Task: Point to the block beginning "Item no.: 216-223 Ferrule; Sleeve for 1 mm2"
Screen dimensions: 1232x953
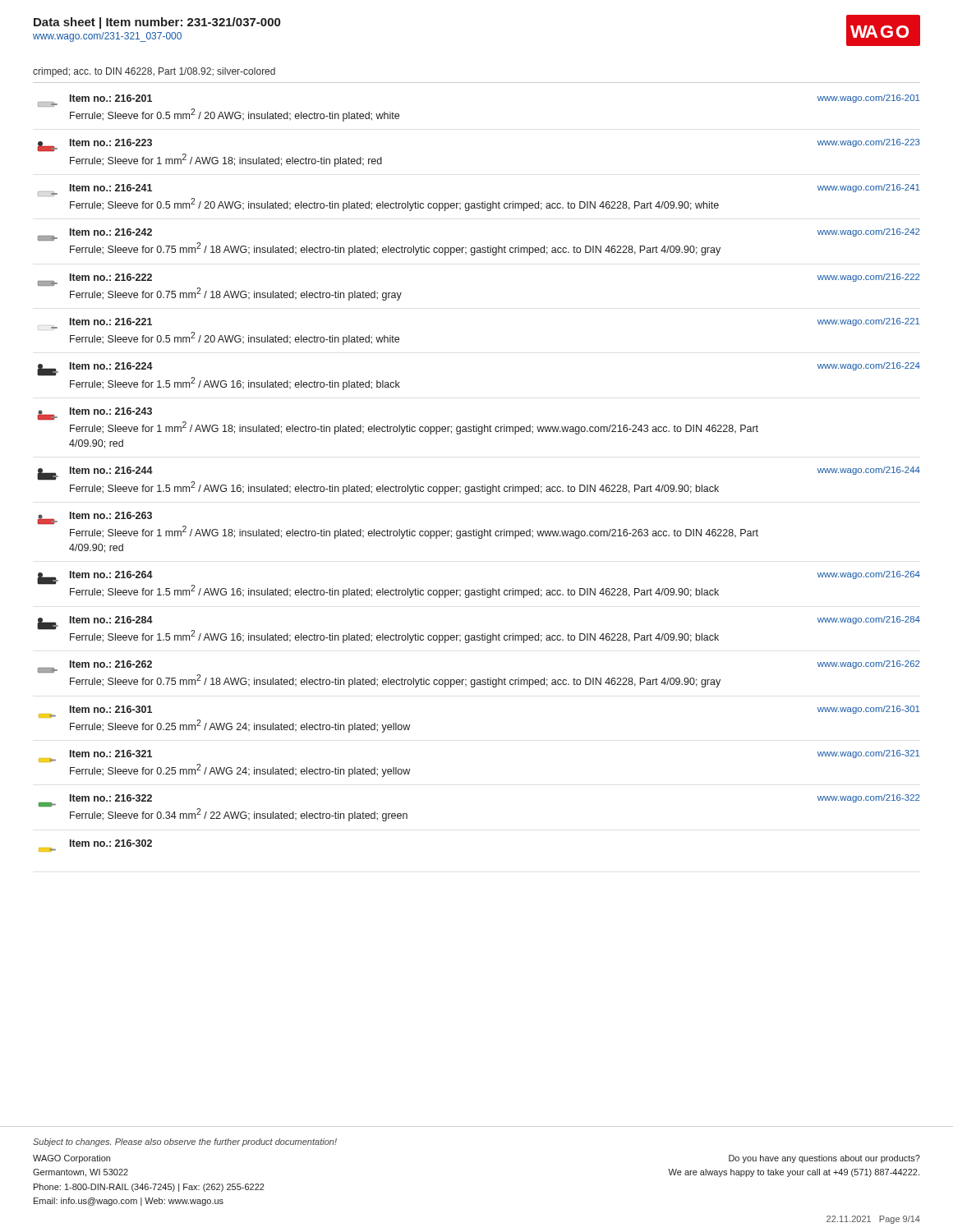Action: point(95,145)
